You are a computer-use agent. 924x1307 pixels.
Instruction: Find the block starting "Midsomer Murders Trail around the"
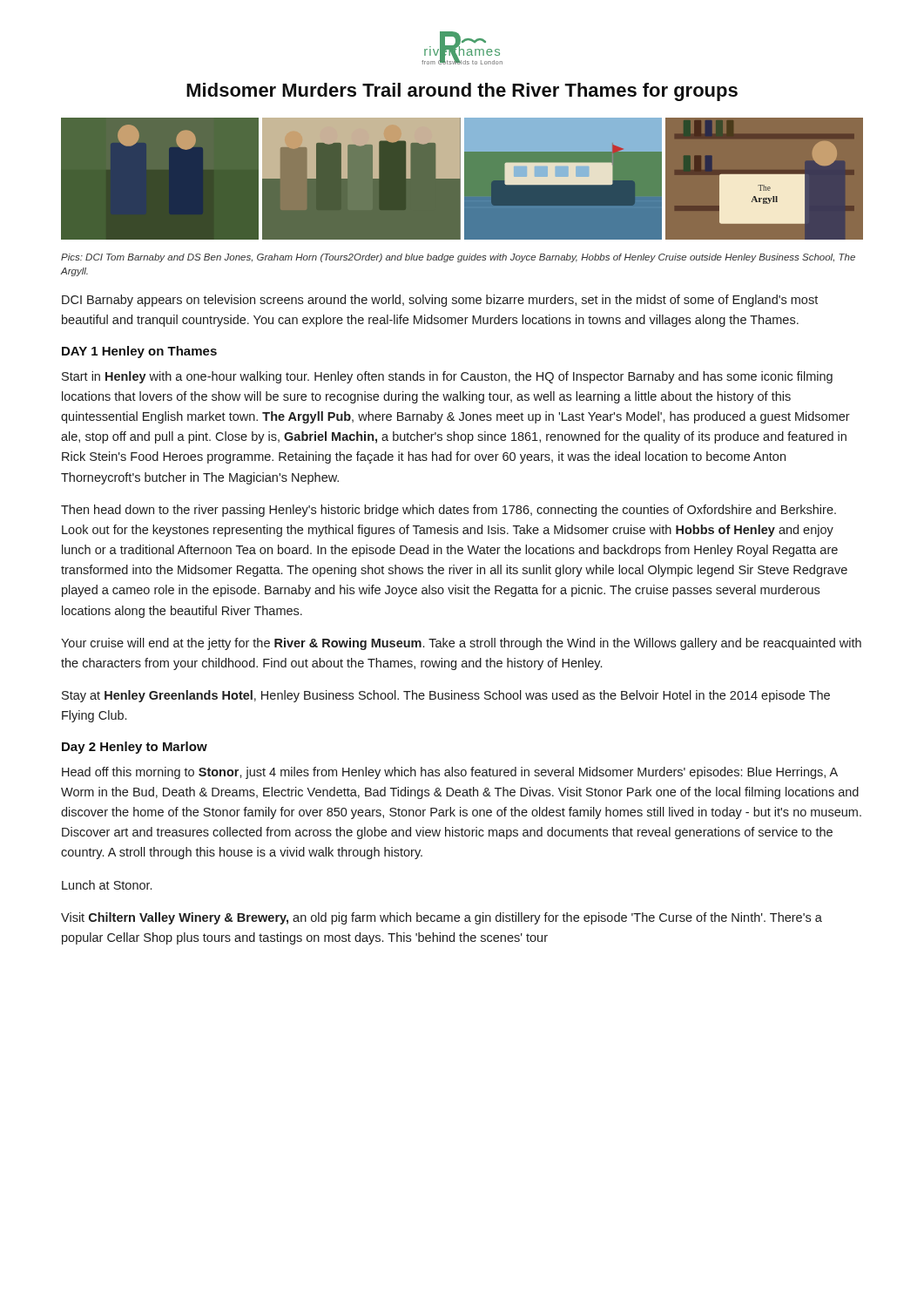coord(462,90)
